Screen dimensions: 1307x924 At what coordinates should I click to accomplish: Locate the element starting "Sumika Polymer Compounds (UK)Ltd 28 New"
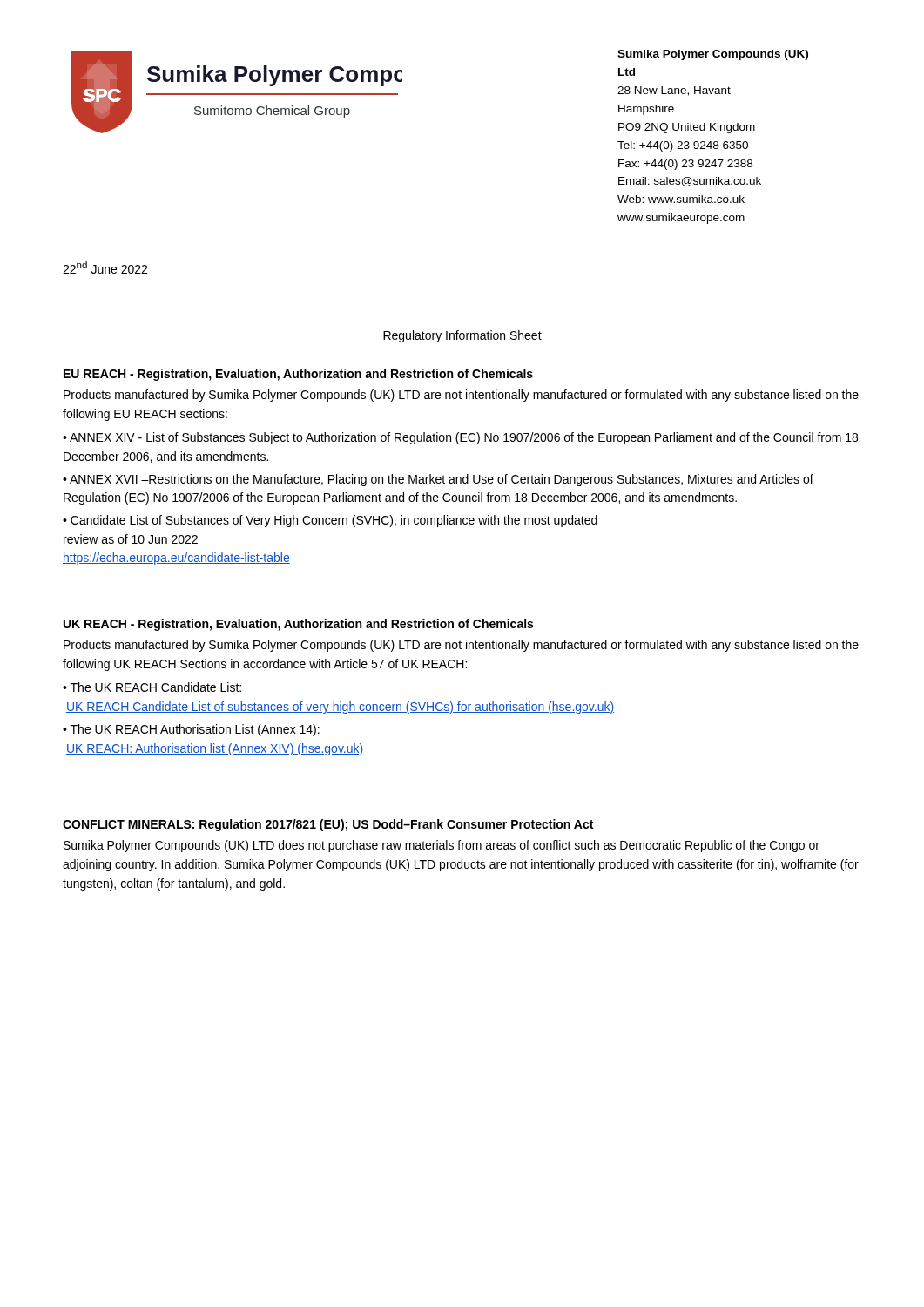coord(739,136)
